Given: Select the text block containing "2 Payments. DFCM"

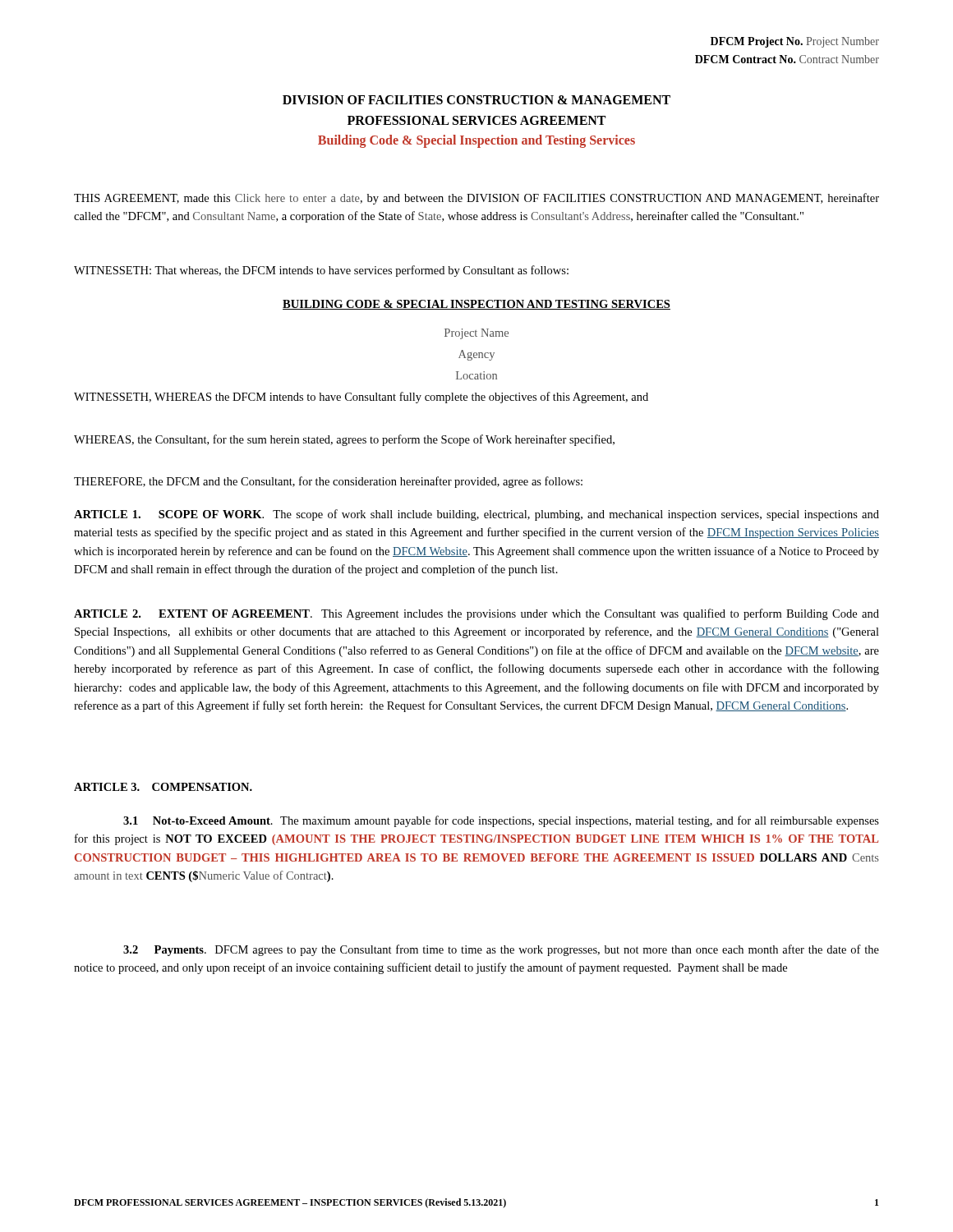Looking at the screenshot, I should pyautogui.click(x=476, y=959).
